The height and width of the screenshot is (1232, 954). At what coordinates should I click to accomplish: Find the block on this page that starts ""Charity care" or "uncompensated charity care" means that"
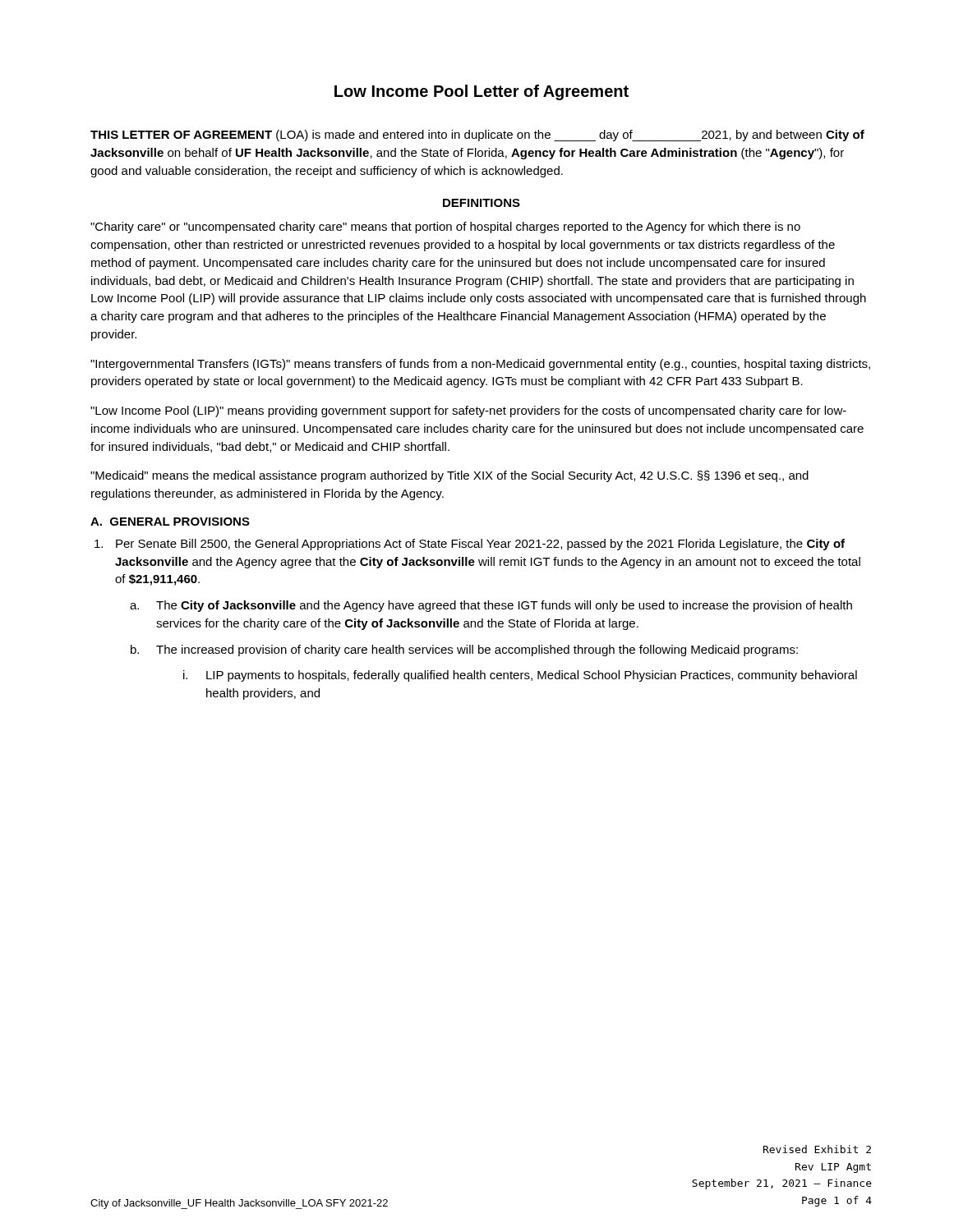[x=478, y=280]
